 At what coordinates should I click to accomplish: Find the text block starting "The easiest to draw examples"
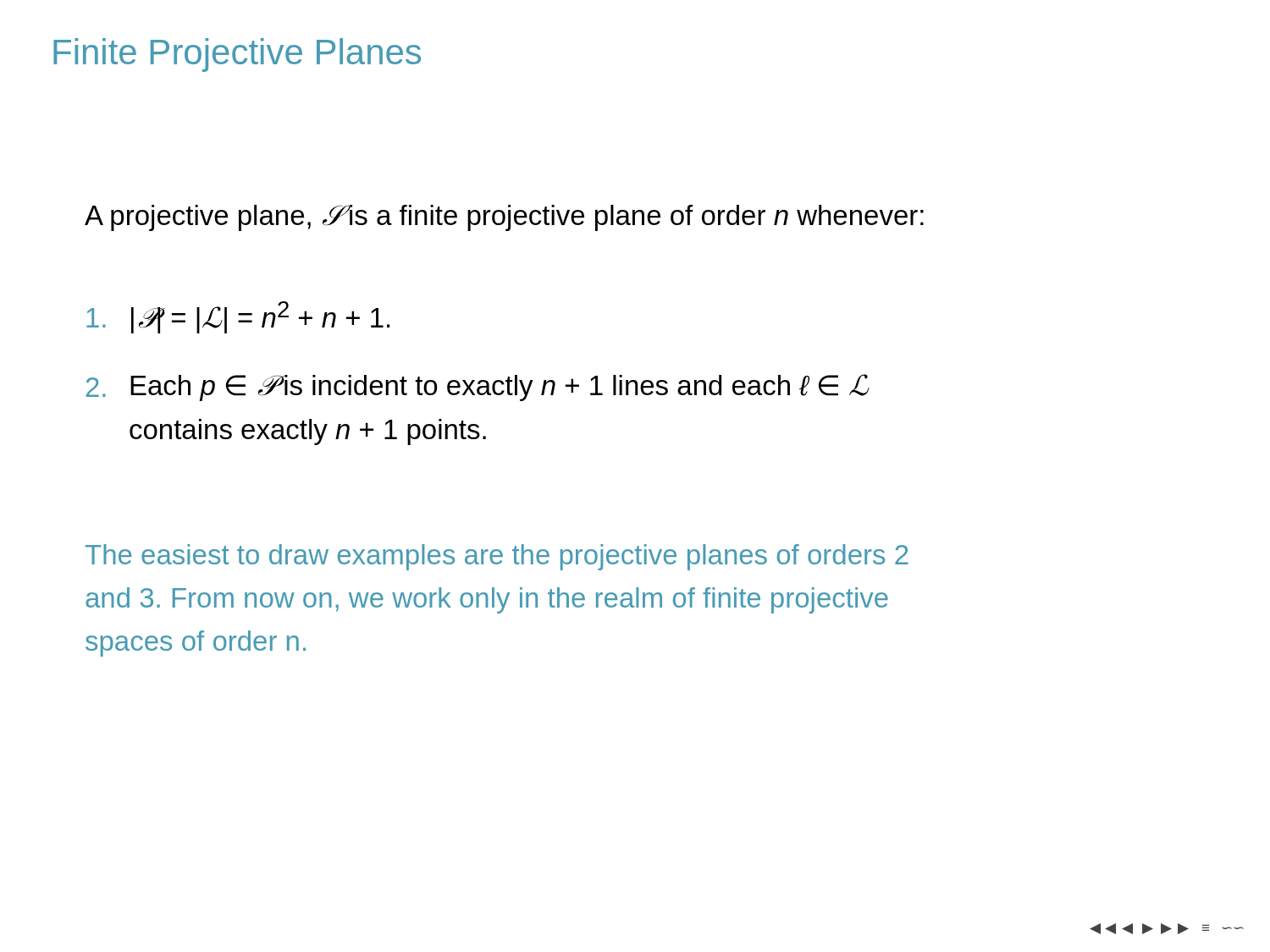coord(497,598)
